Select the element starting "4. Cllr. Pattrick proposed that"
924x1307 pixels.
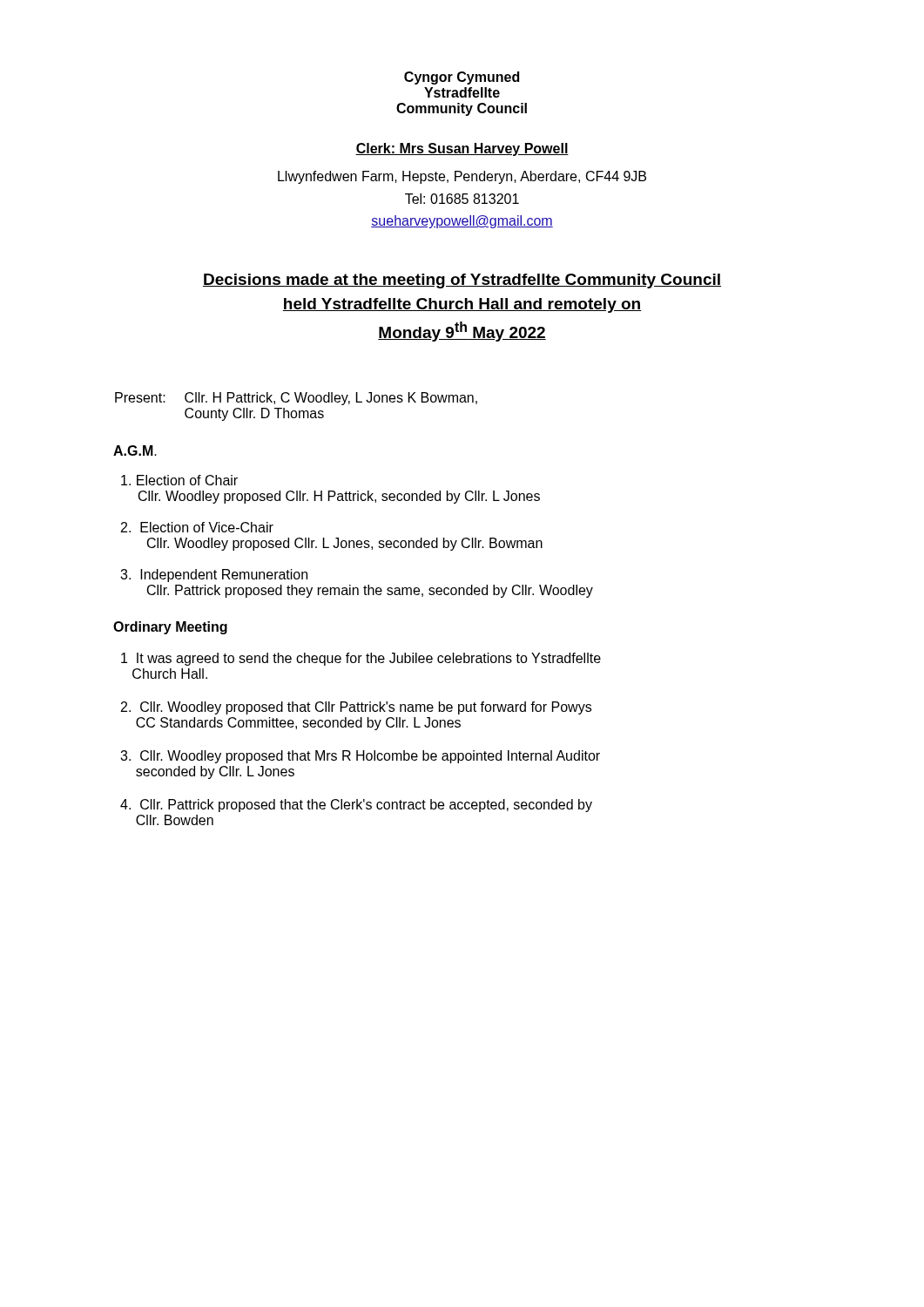pyautogui.click(x=356, y=812)
